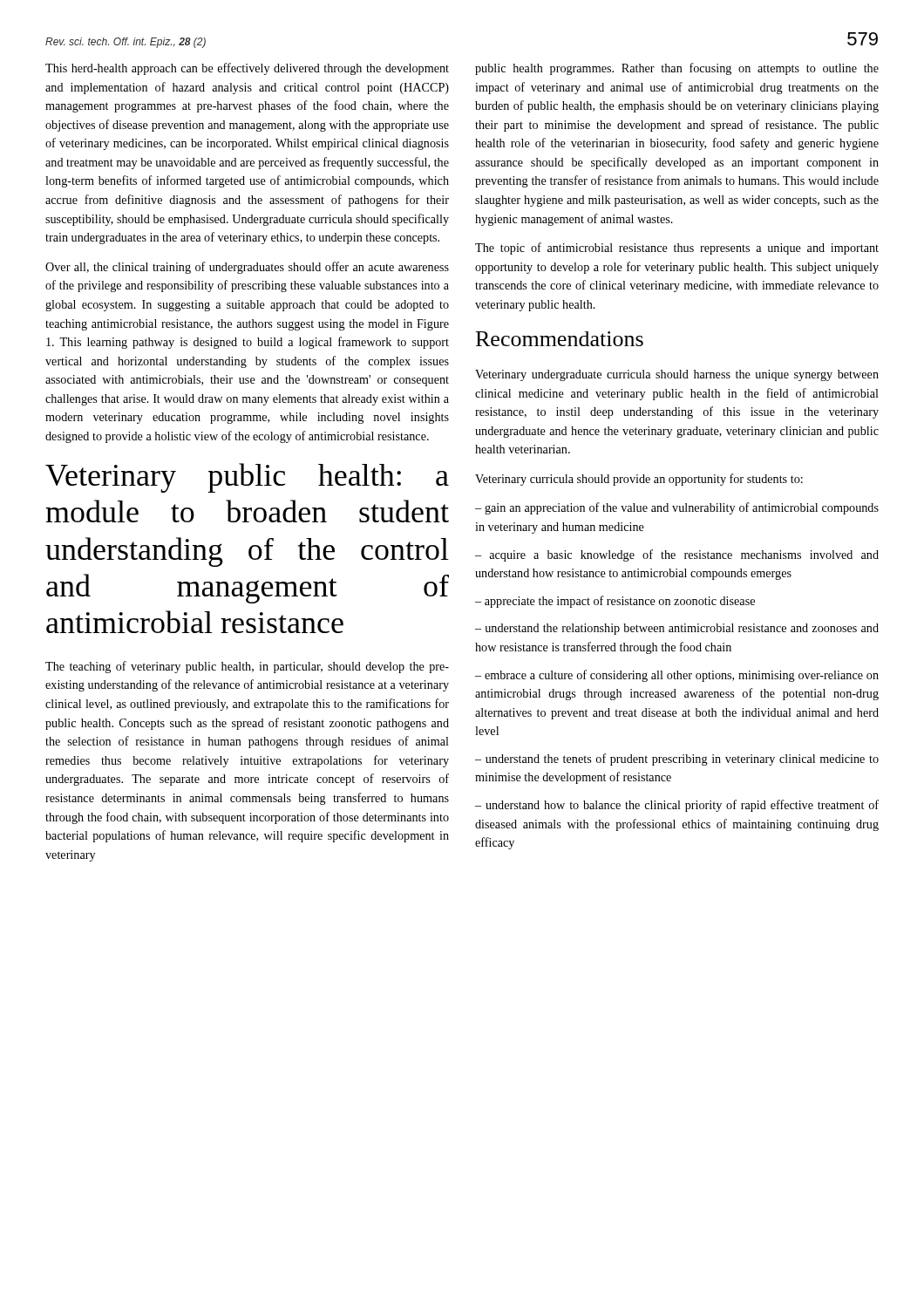924x1308 pixels.
Task: Locate the block of text that opens with "– acquire a"
Action: point(677,564)
